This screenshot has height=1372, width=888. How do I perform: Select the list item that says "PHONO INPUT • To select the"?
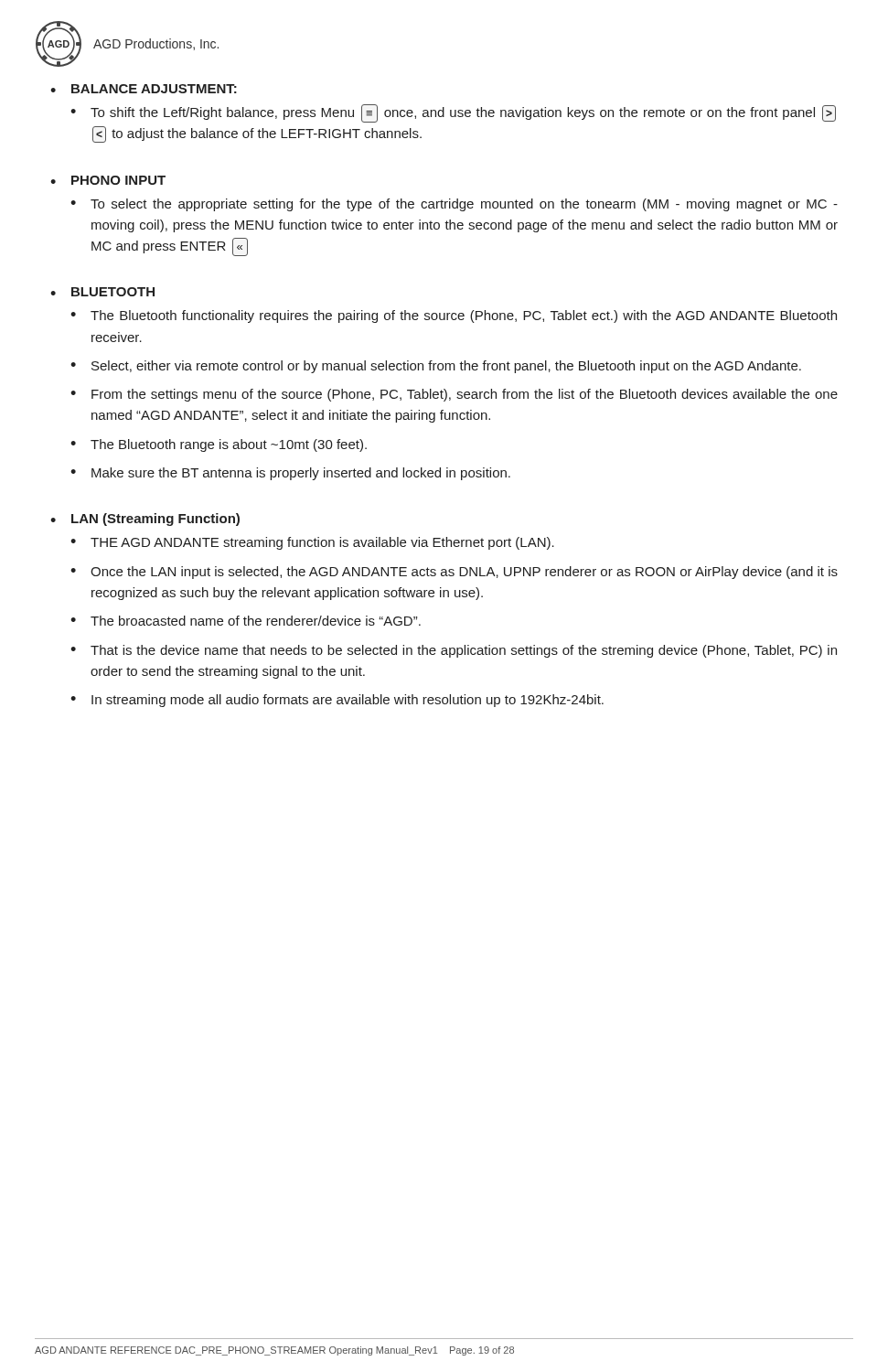click(x=454, y=214)
